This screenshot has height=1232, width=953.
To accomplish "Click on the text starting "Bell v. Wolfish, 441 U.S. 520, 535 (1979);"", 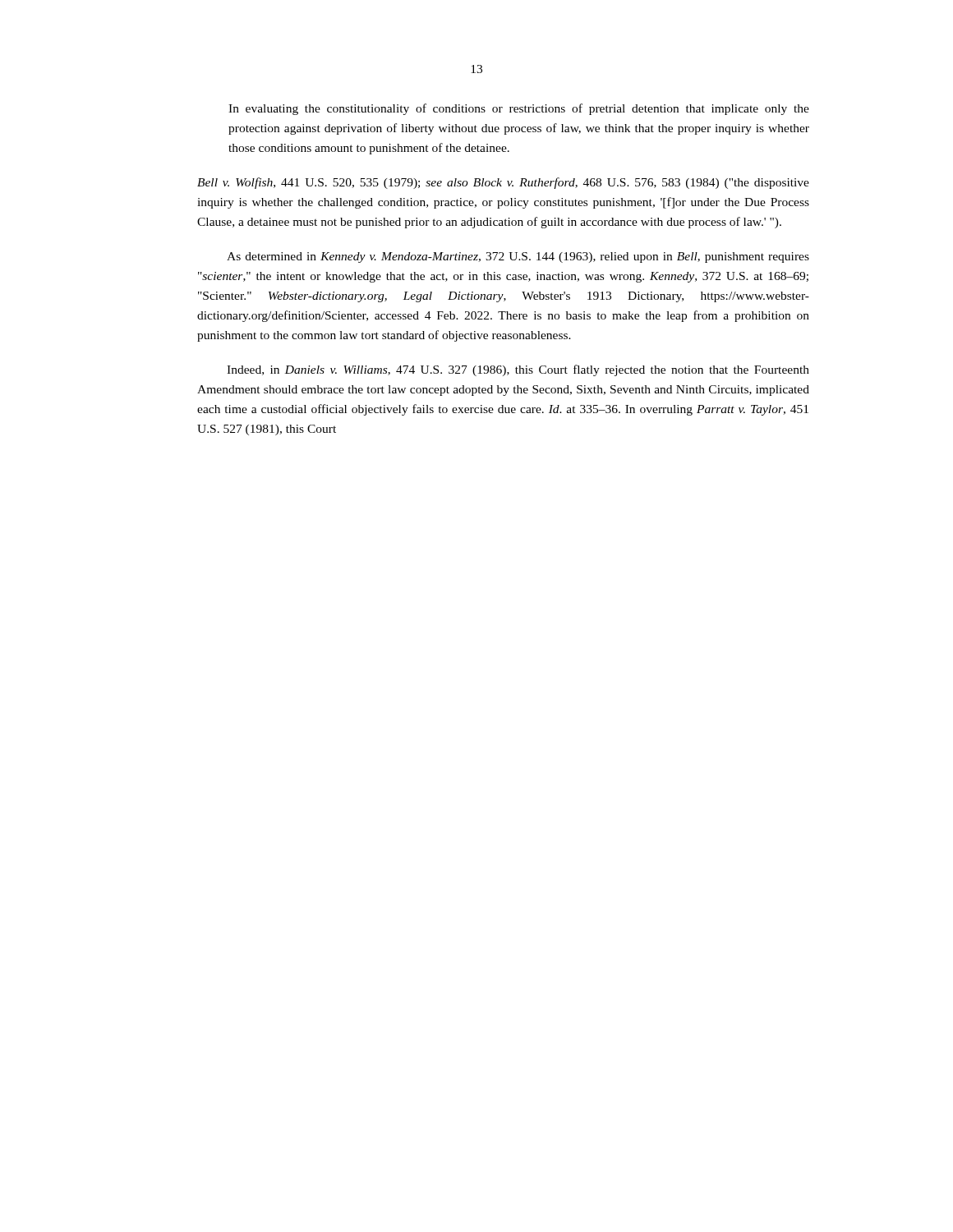I will tap(503, 202).
